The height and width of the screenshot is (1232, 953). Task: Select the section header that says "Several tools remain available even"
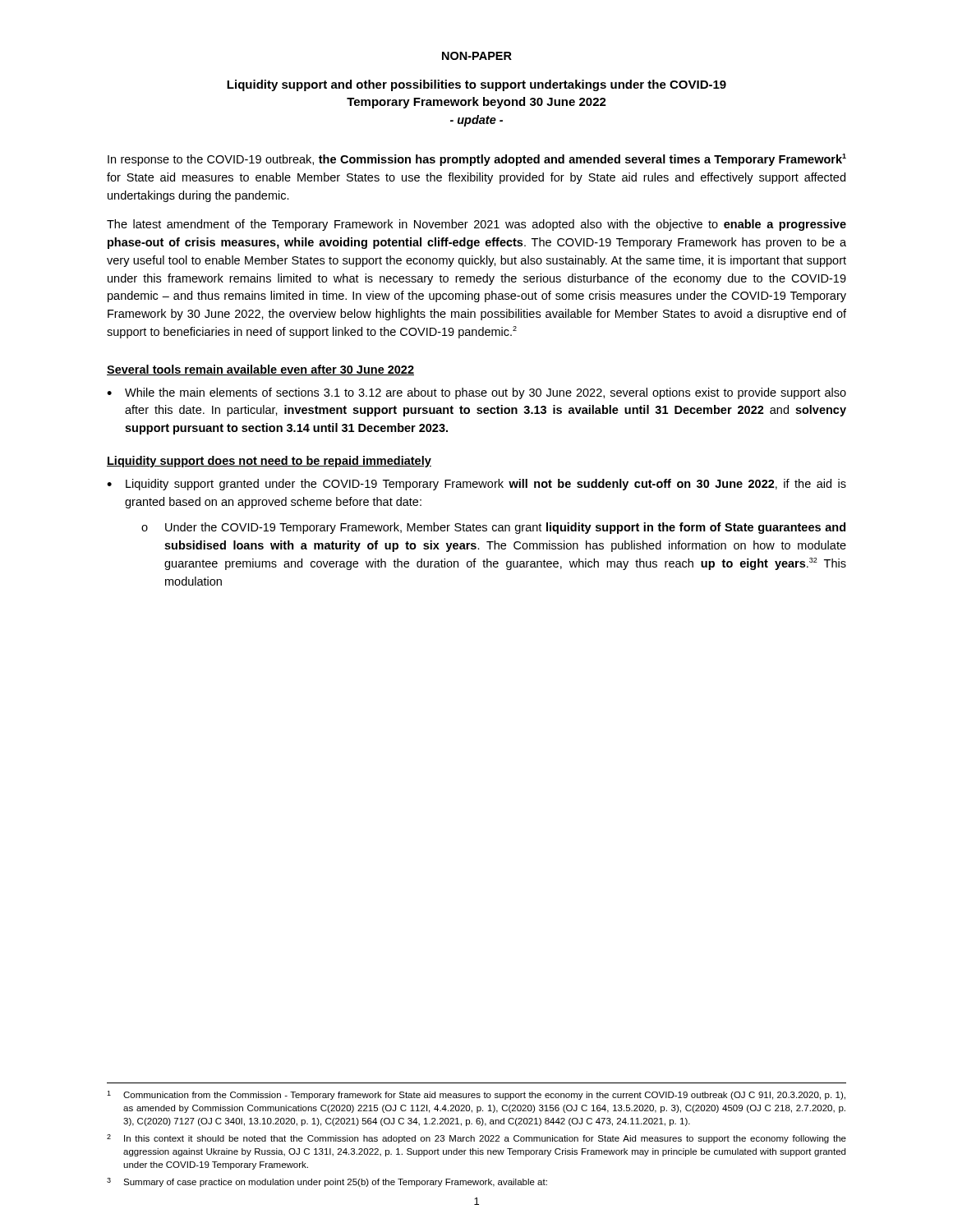click(x=260, y=369)
